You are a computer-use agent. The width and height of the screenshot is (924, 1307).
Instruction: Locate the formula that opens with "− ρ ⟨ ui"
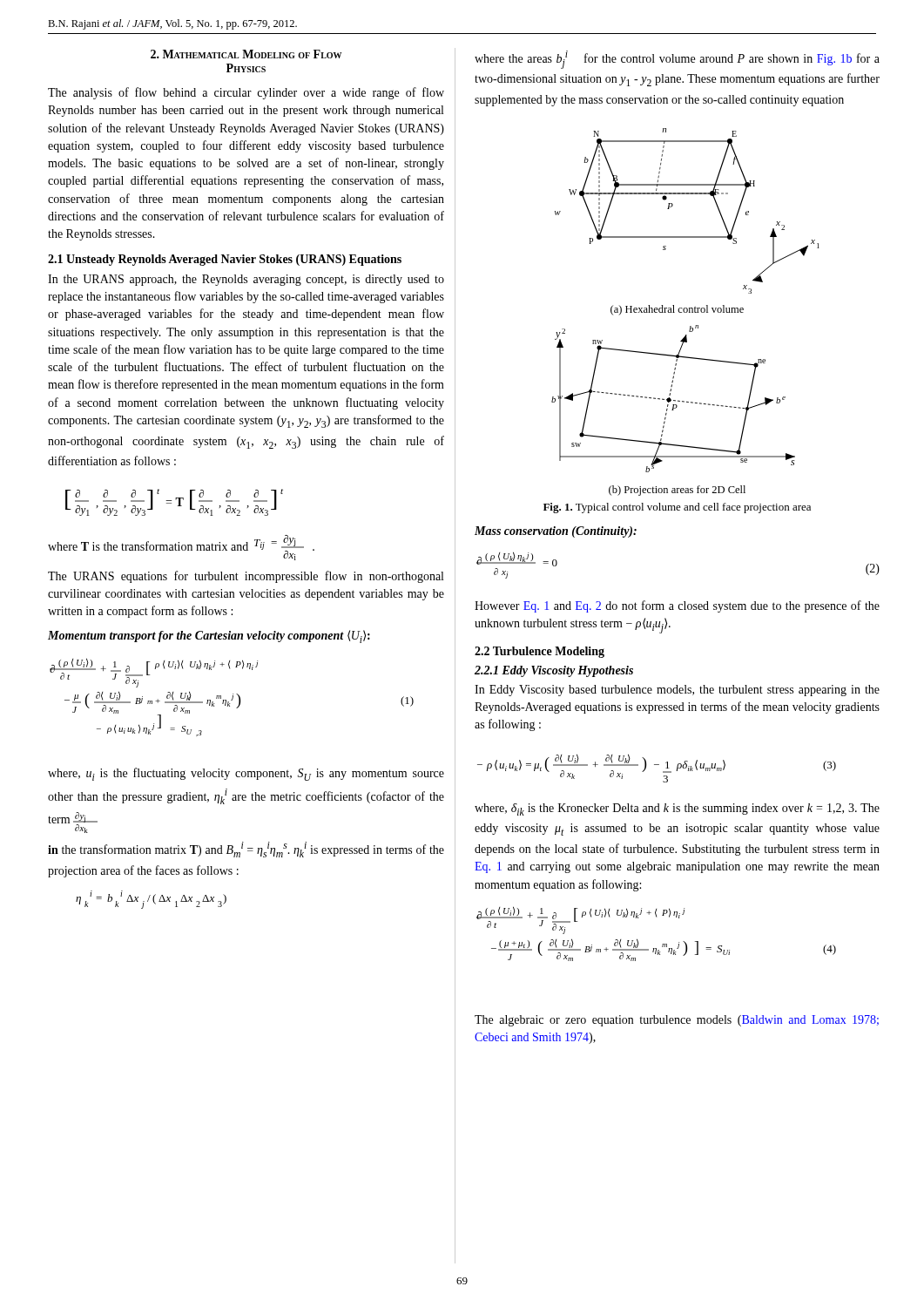click(x=666, y=766)
